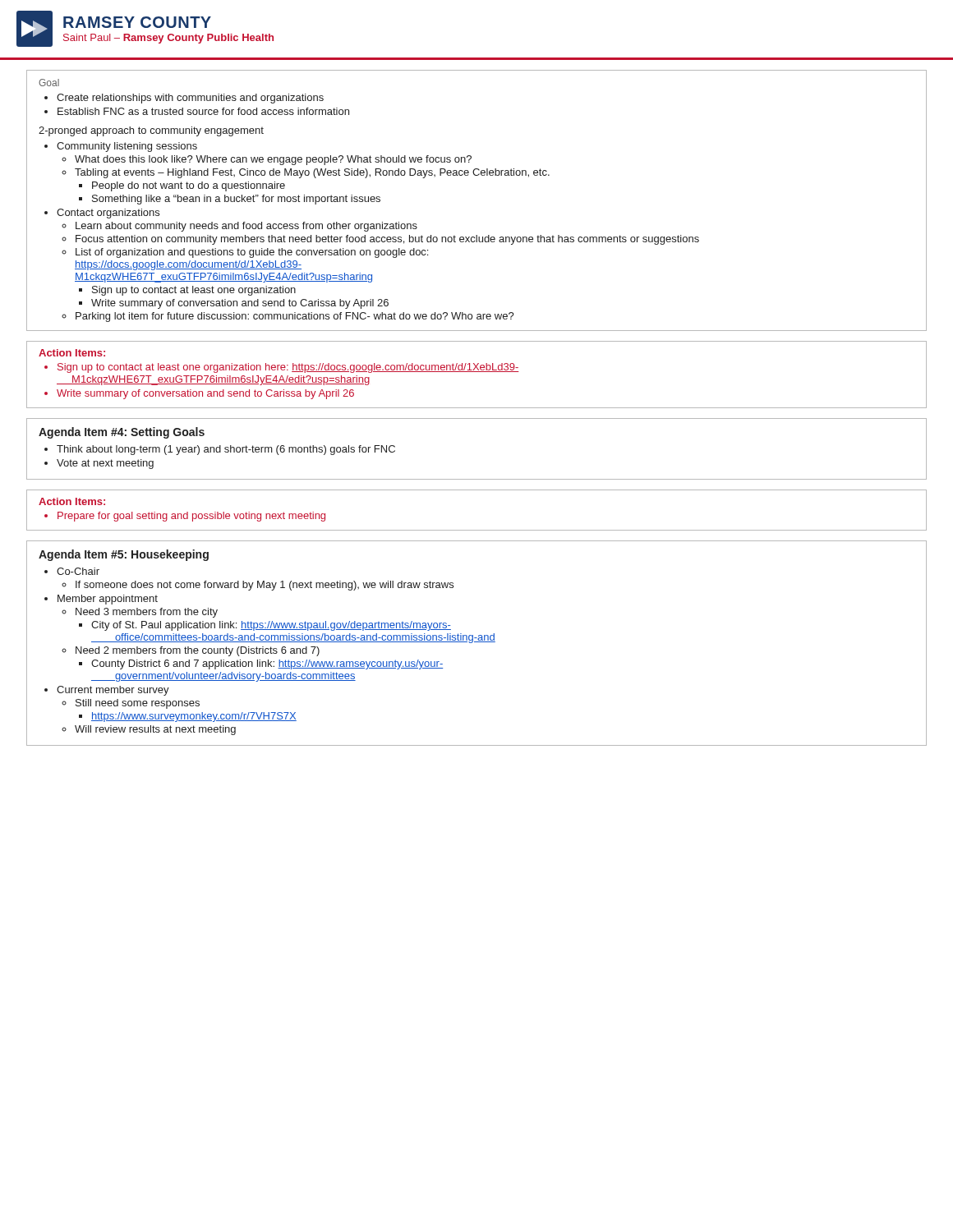Where is the passage that starts "List of organization and questions to"?
The width and height of the screenshot is (953, 1232).
click(252, 253)
